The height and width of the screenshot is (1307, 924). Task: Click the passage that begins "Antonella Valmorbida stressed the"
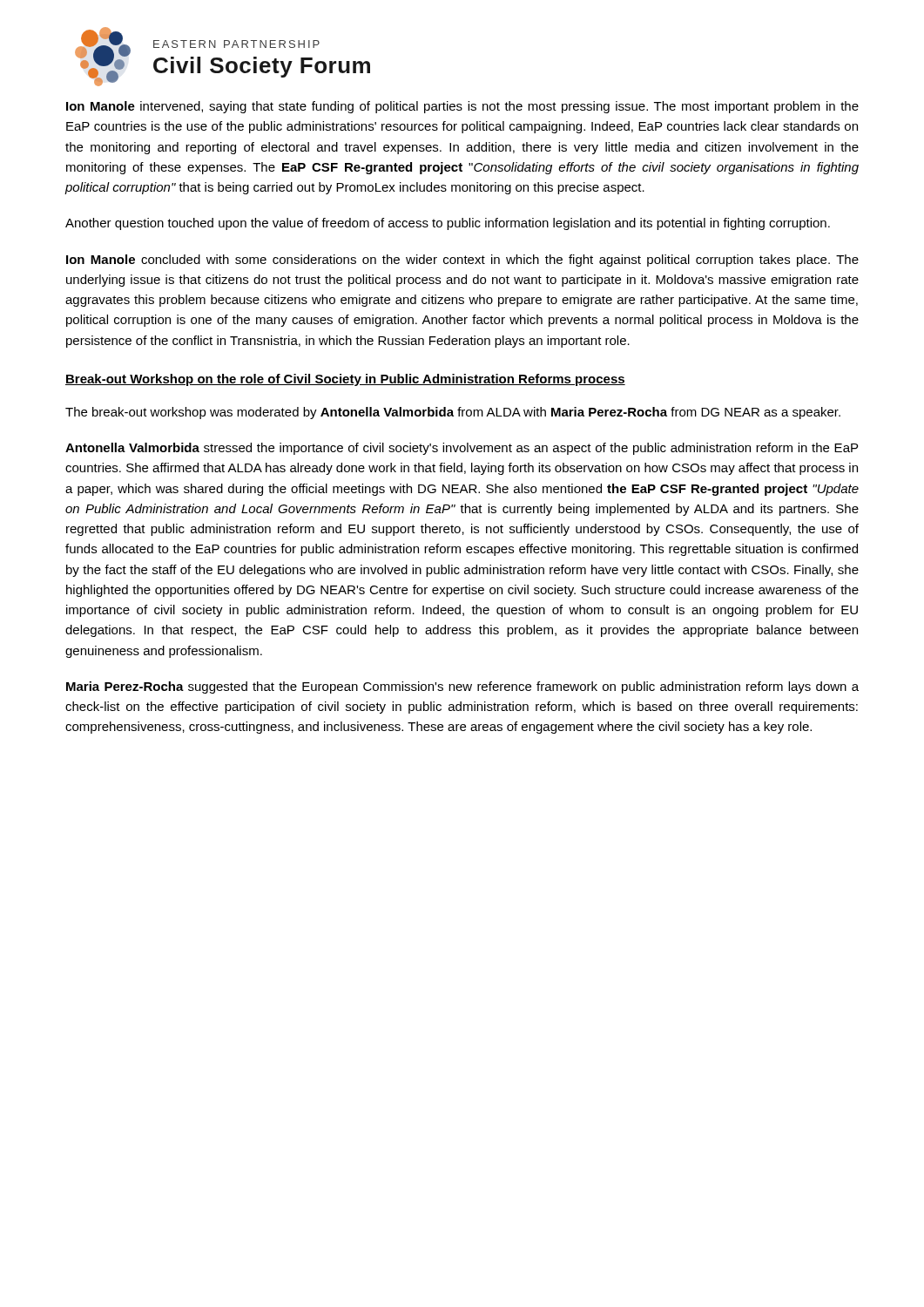tap(462, 549)
